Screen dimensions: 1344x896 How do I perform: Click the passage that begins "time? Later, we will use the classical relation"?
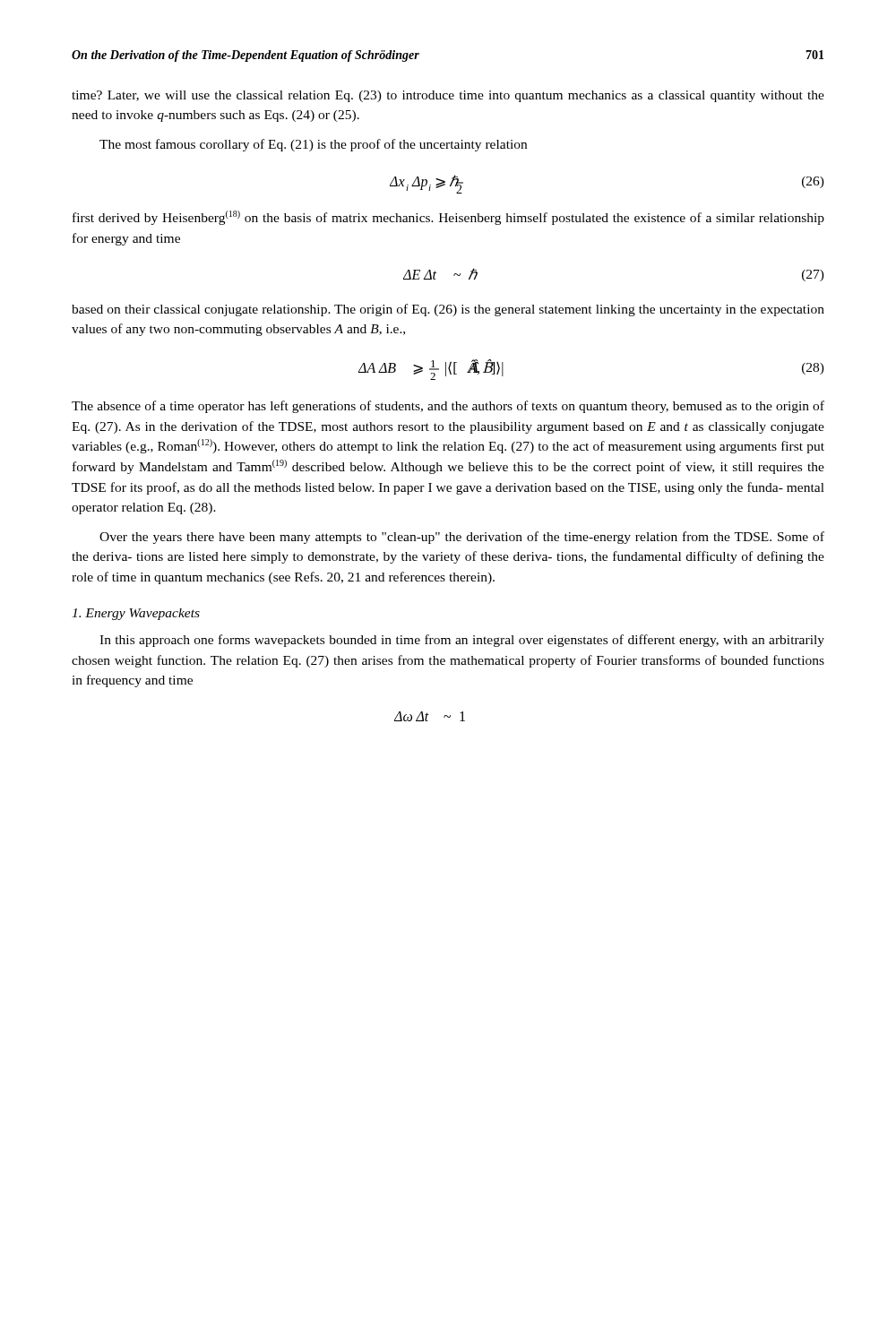pos(448,96)
